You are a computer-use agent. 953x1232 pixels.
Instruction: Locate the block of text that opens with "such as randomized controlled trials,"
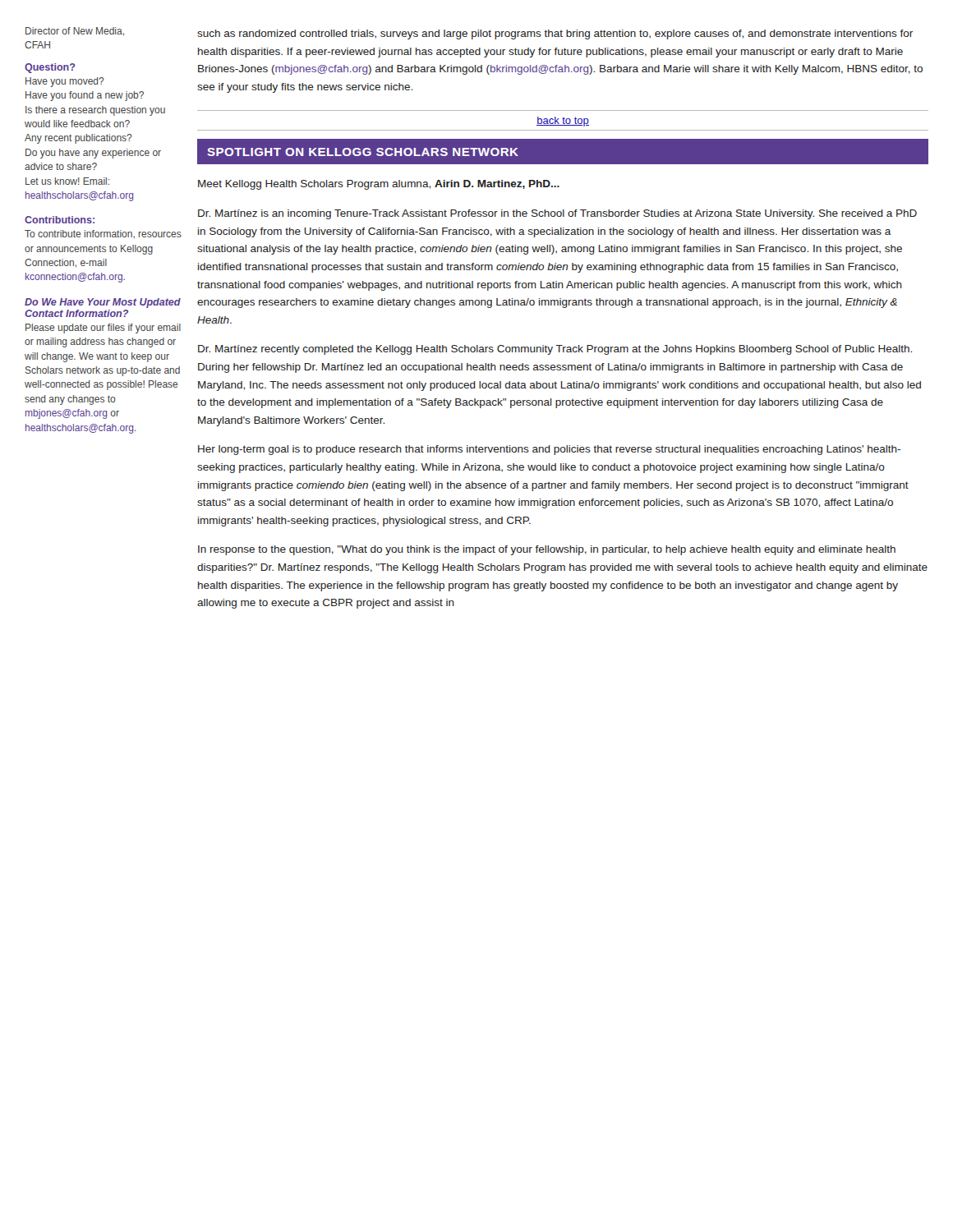click(560, 60)
